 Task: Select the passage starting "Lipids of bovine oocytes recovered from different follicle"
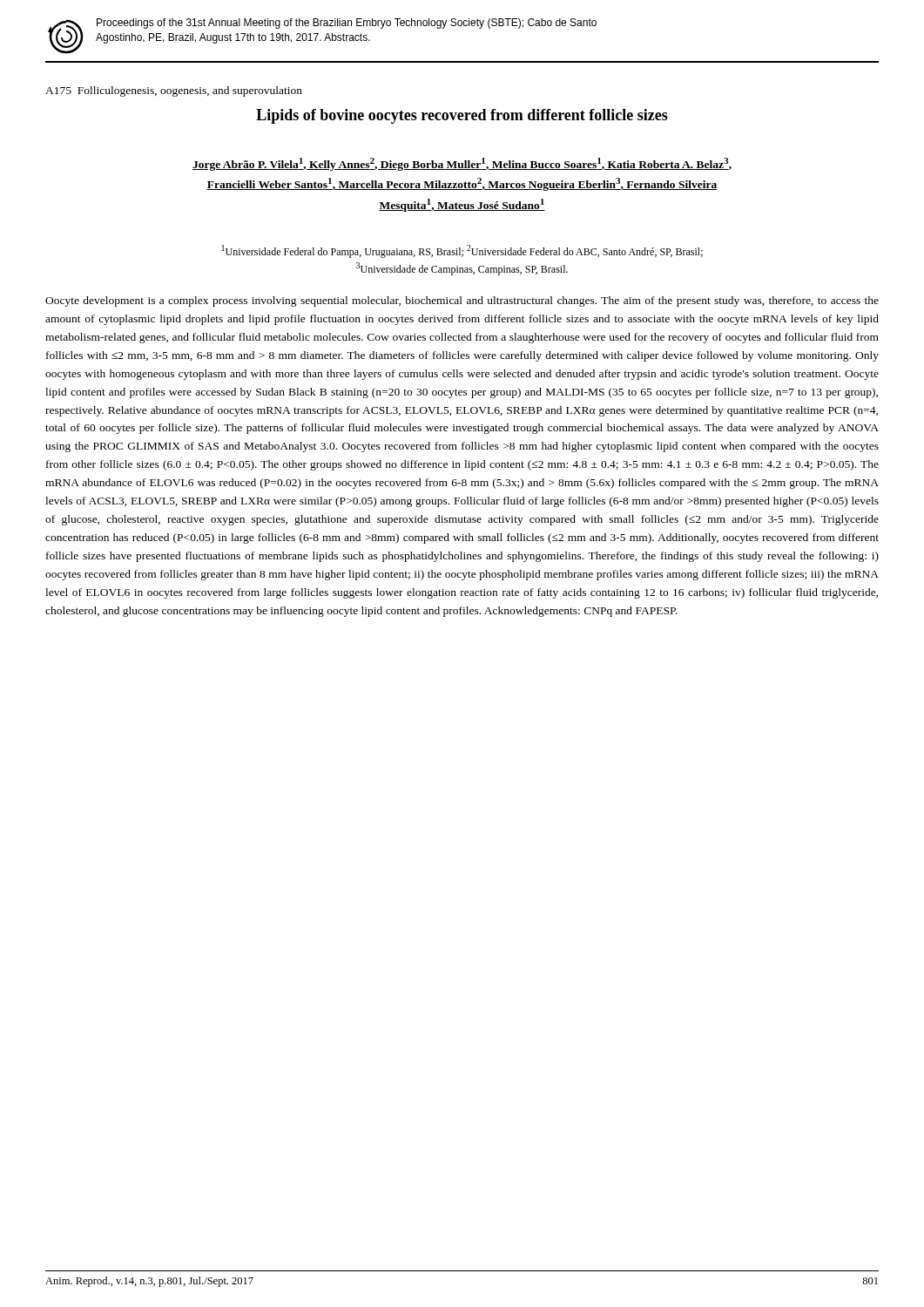[x=462, y=115]
